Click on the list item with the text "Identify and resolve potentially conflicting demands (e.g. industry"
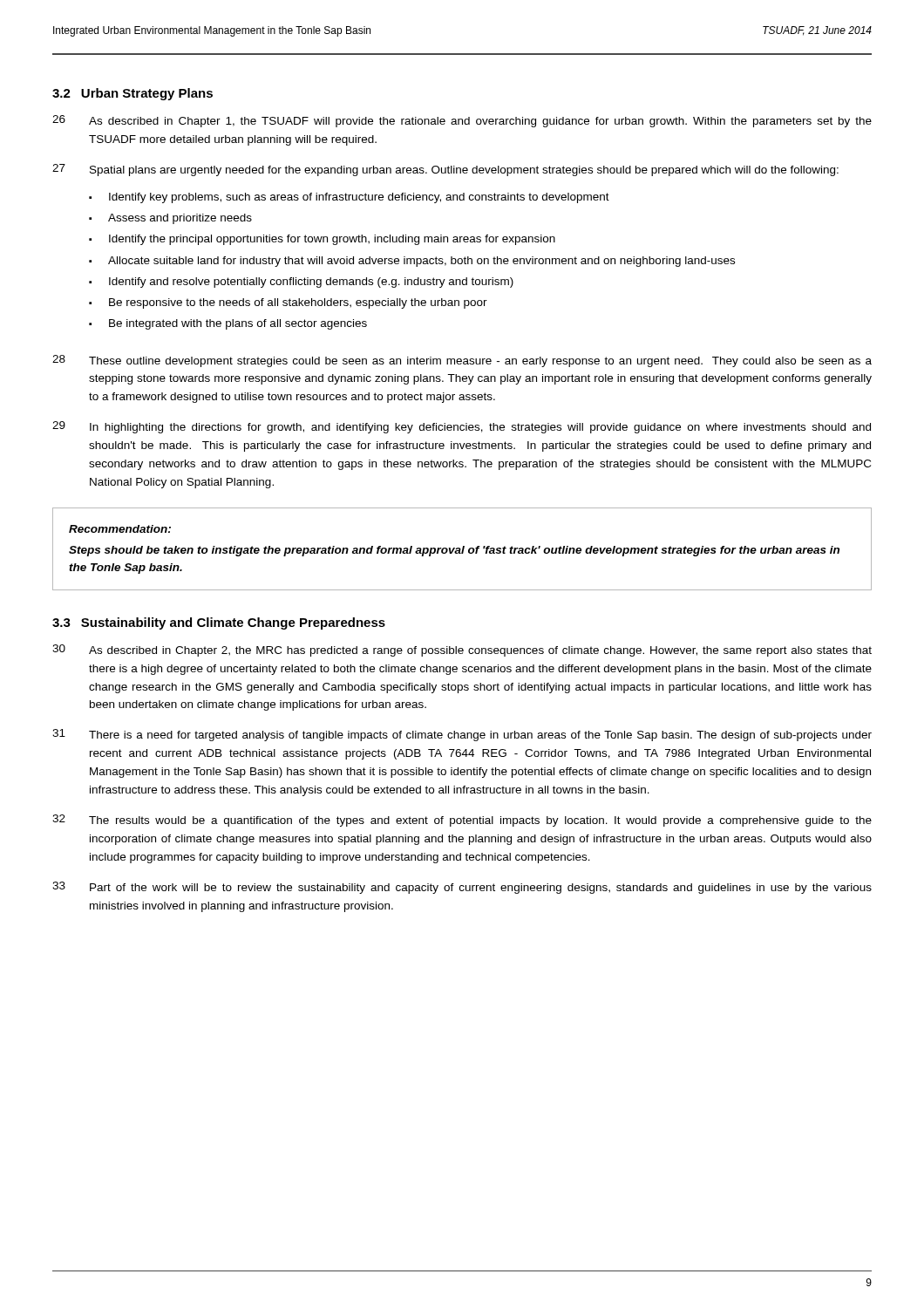The width and height of the screenshot is (924, 1308). (311, 281)
